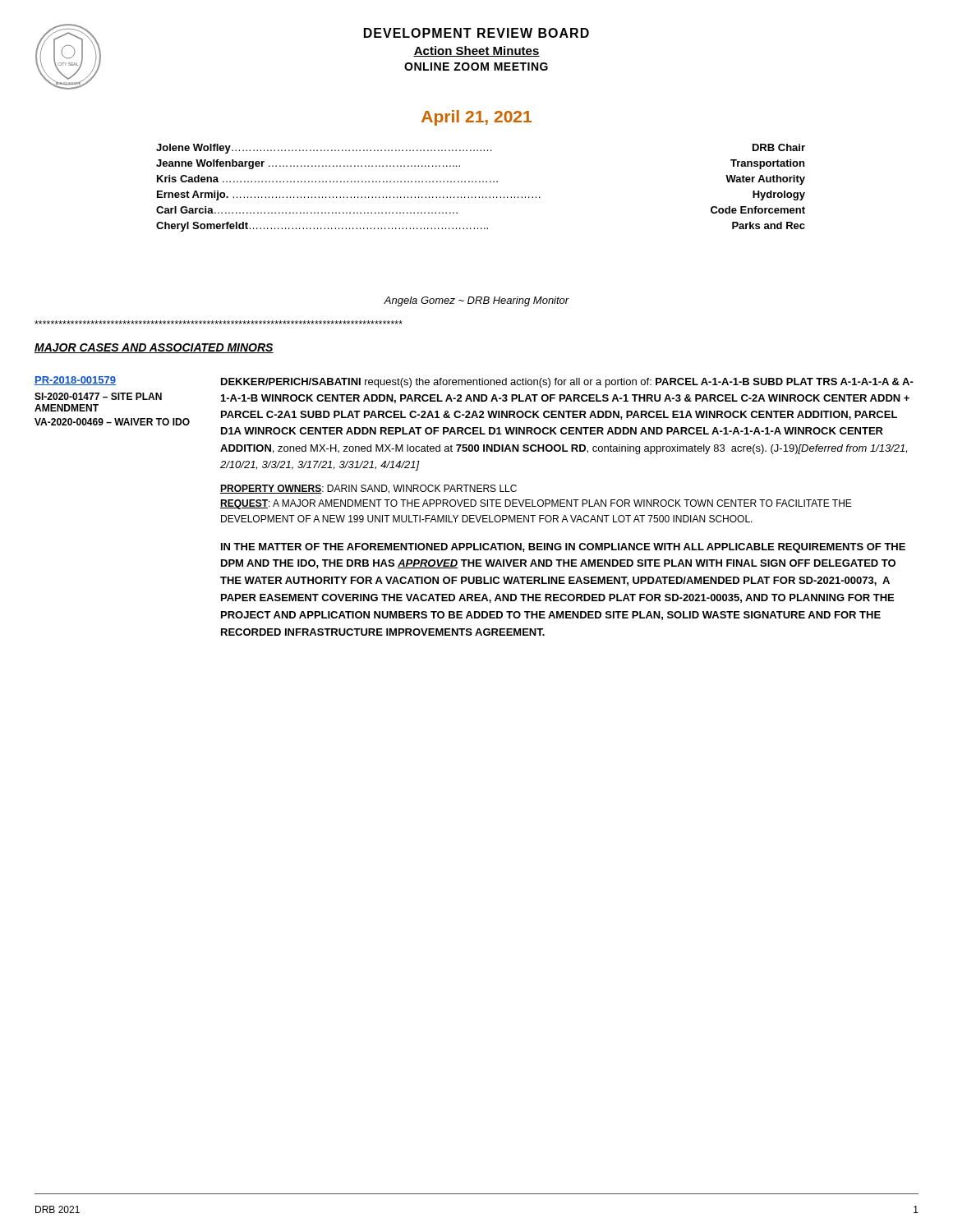
Task: Select the block starting "DEVELOPMENT REVIEW BOARD Action Sheet Minutes ONLINE"
Action: 476,50
